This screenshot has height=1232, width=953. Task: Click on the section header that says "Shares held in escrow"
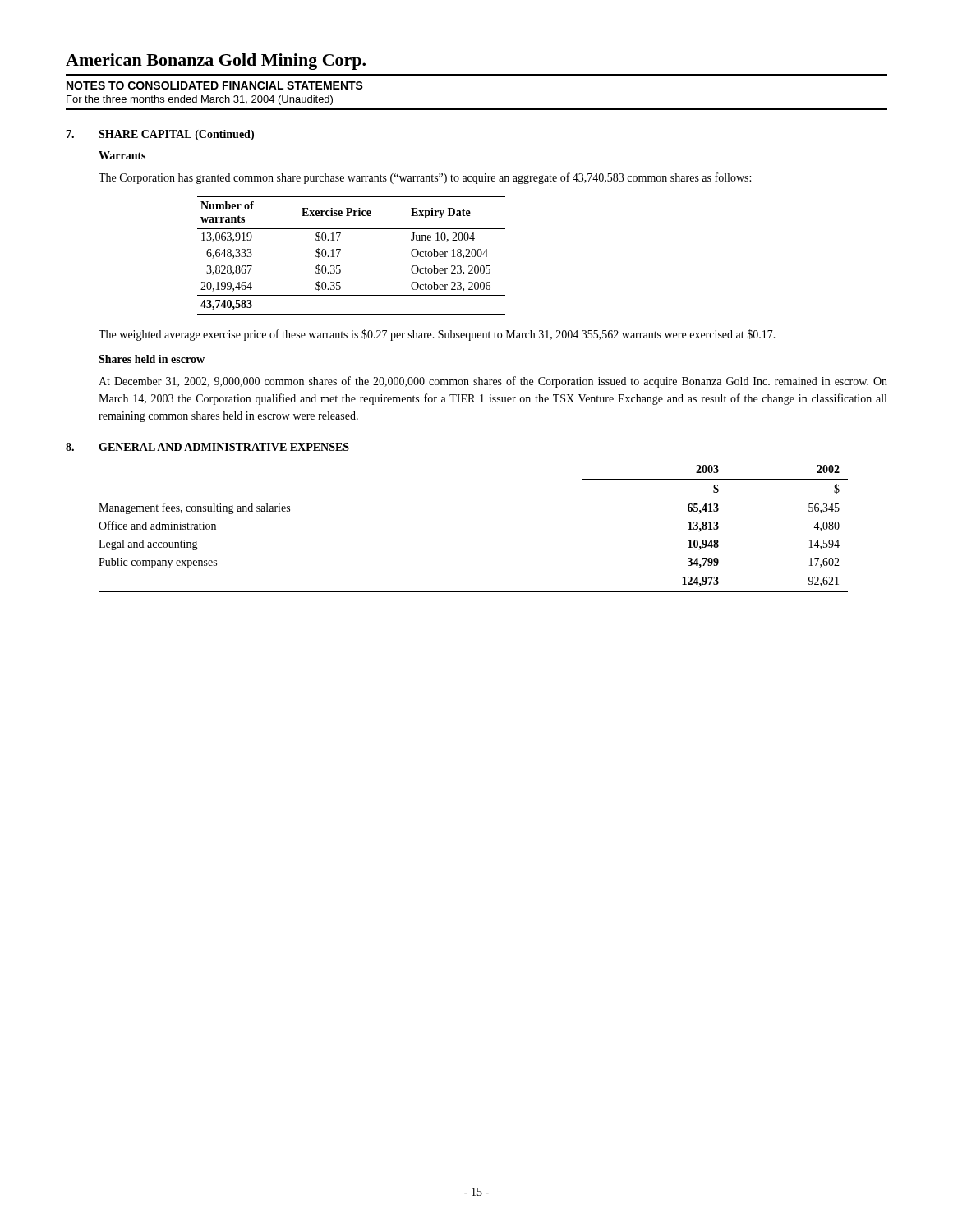[x=152, y=359]
